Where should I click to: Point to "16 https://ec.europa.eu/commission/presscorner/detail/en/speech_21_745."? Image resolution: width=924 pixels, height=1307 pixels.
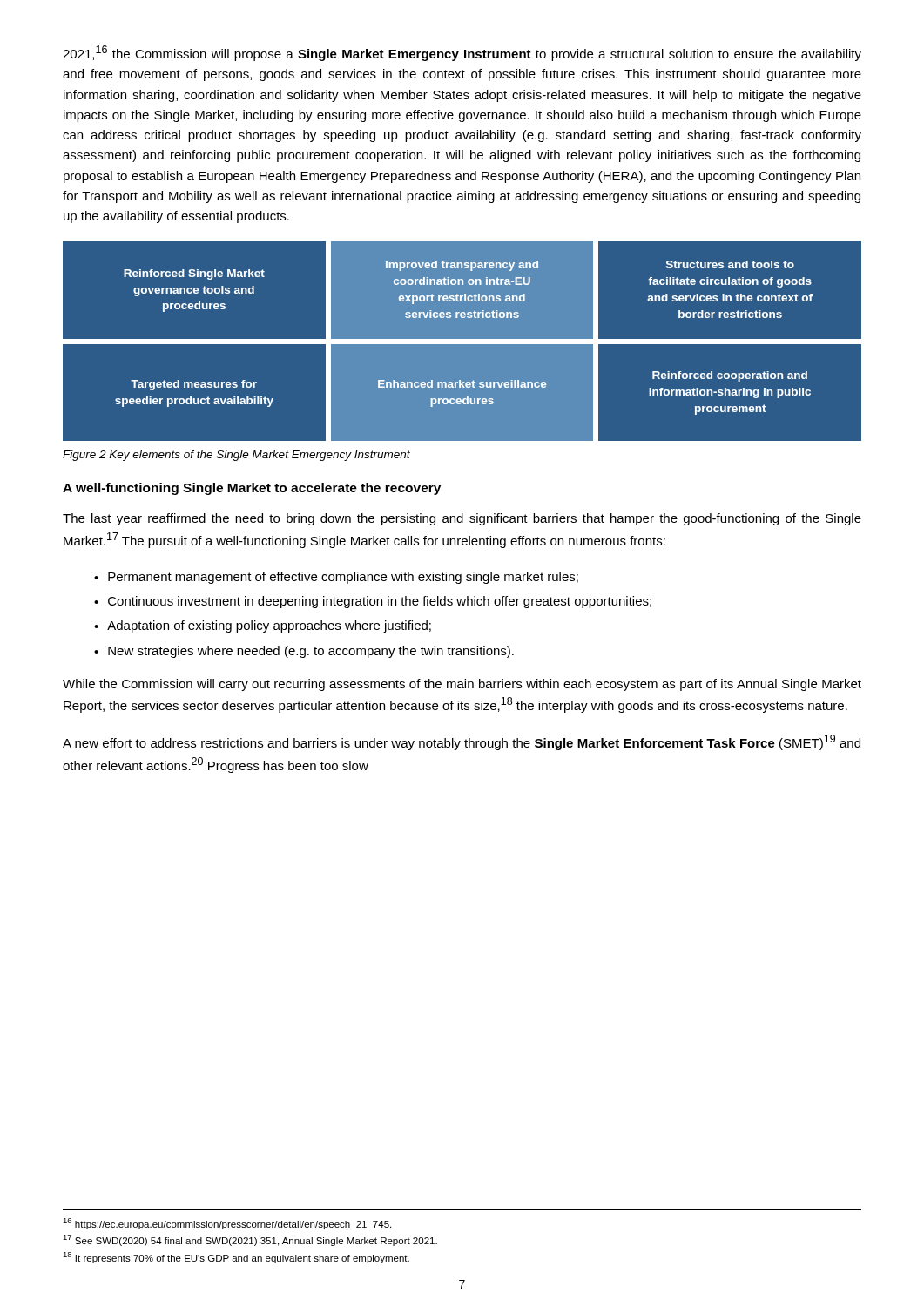point(227,1224)
